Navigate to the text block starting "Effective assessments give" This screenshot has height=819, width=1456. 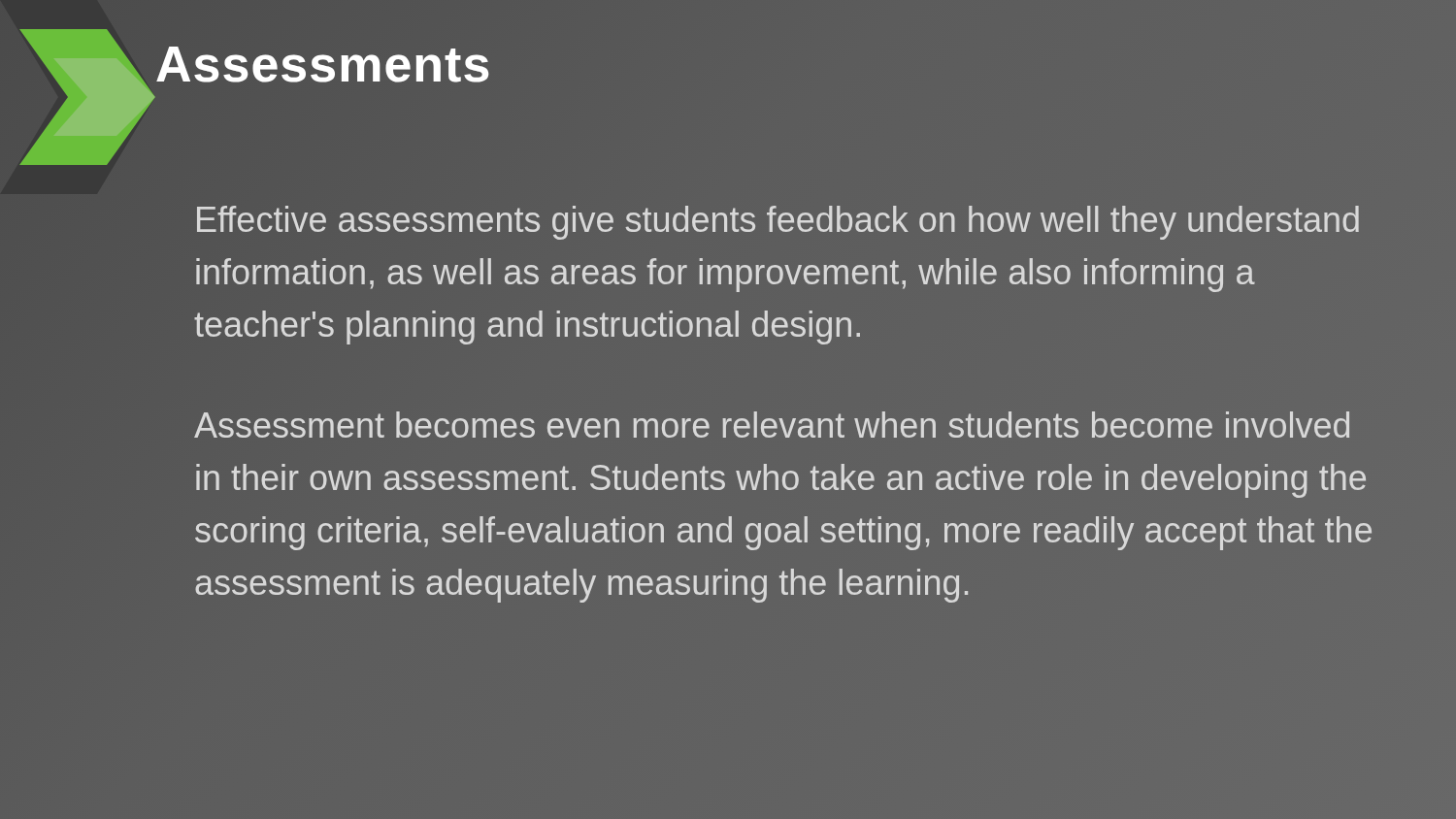point(778,272)
